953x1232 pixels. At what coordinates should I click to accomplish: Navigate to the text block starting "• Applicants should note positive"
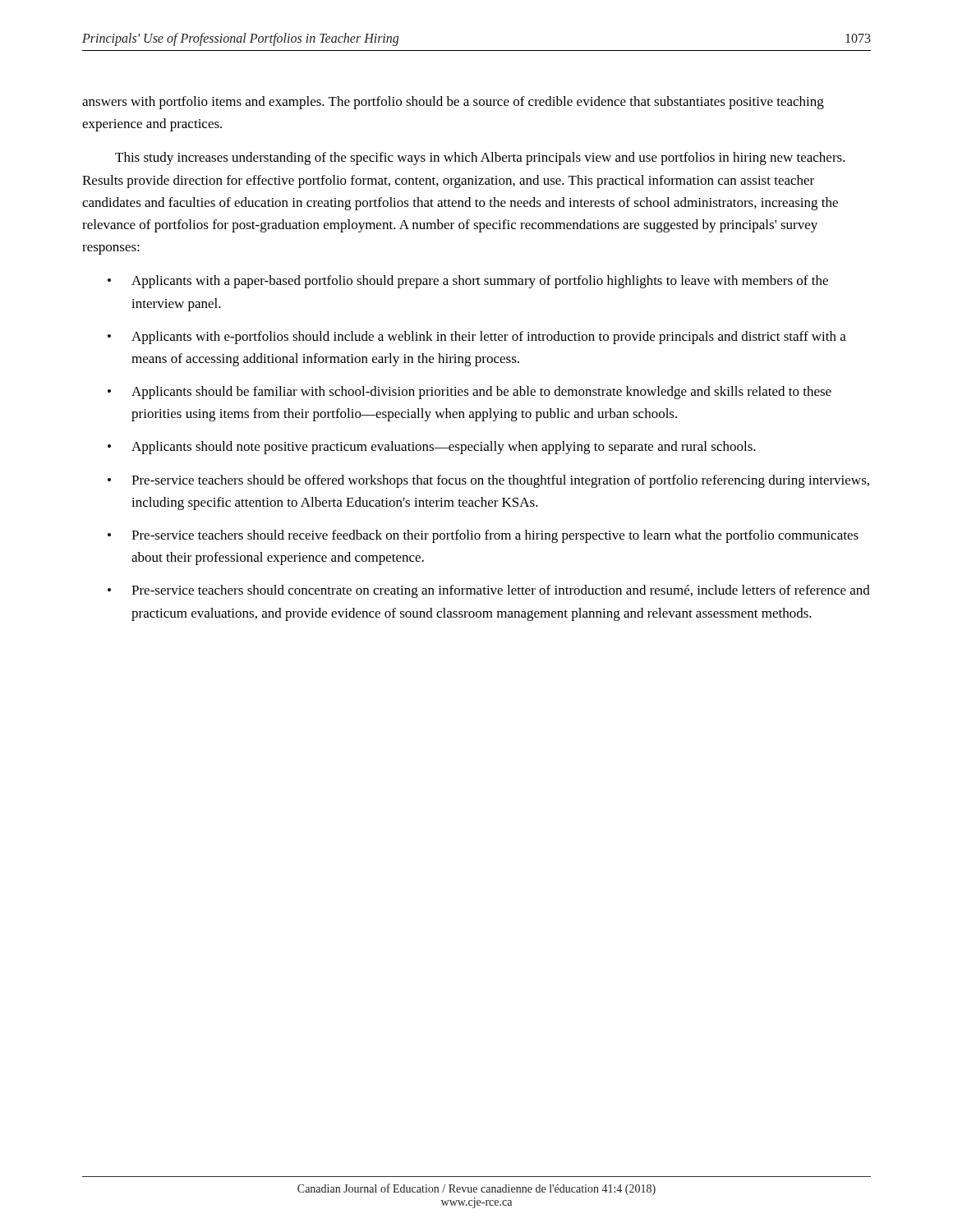pyautogui.click(x=489, y=447)
